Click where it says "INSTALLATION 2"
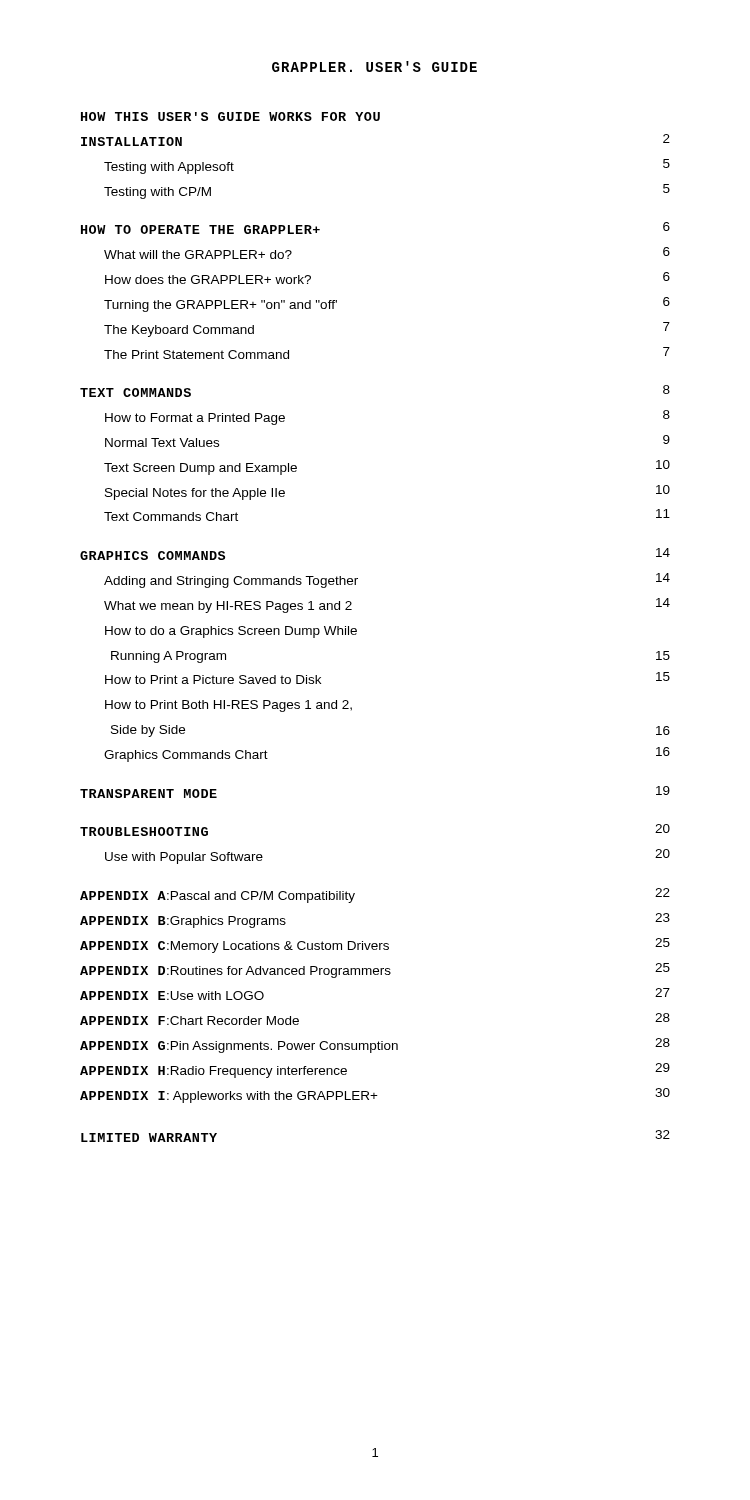 [x=126, y=140]
